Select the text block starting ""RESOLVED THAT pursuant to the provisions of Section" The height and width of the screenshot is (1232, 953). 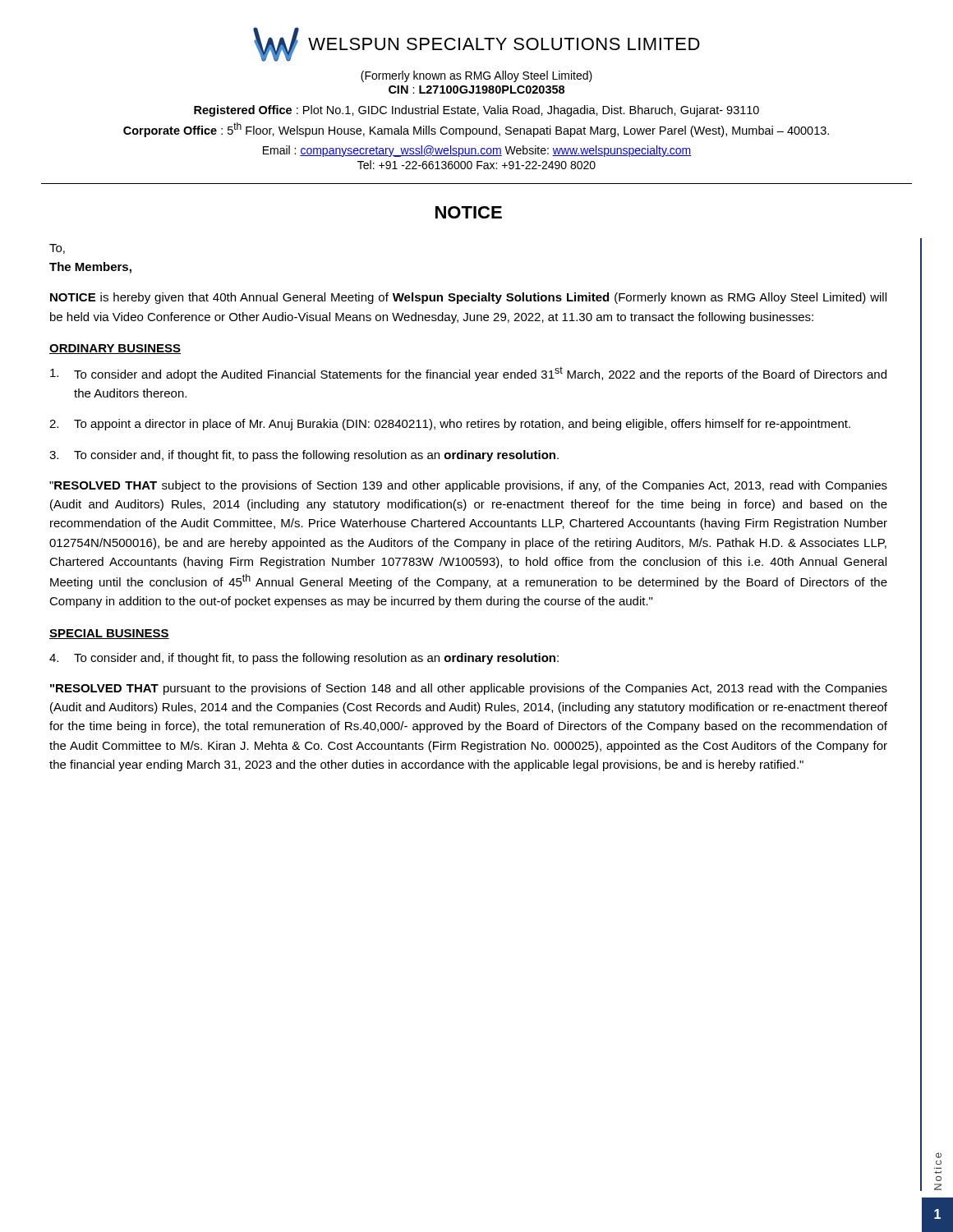(x=468, y=726)
